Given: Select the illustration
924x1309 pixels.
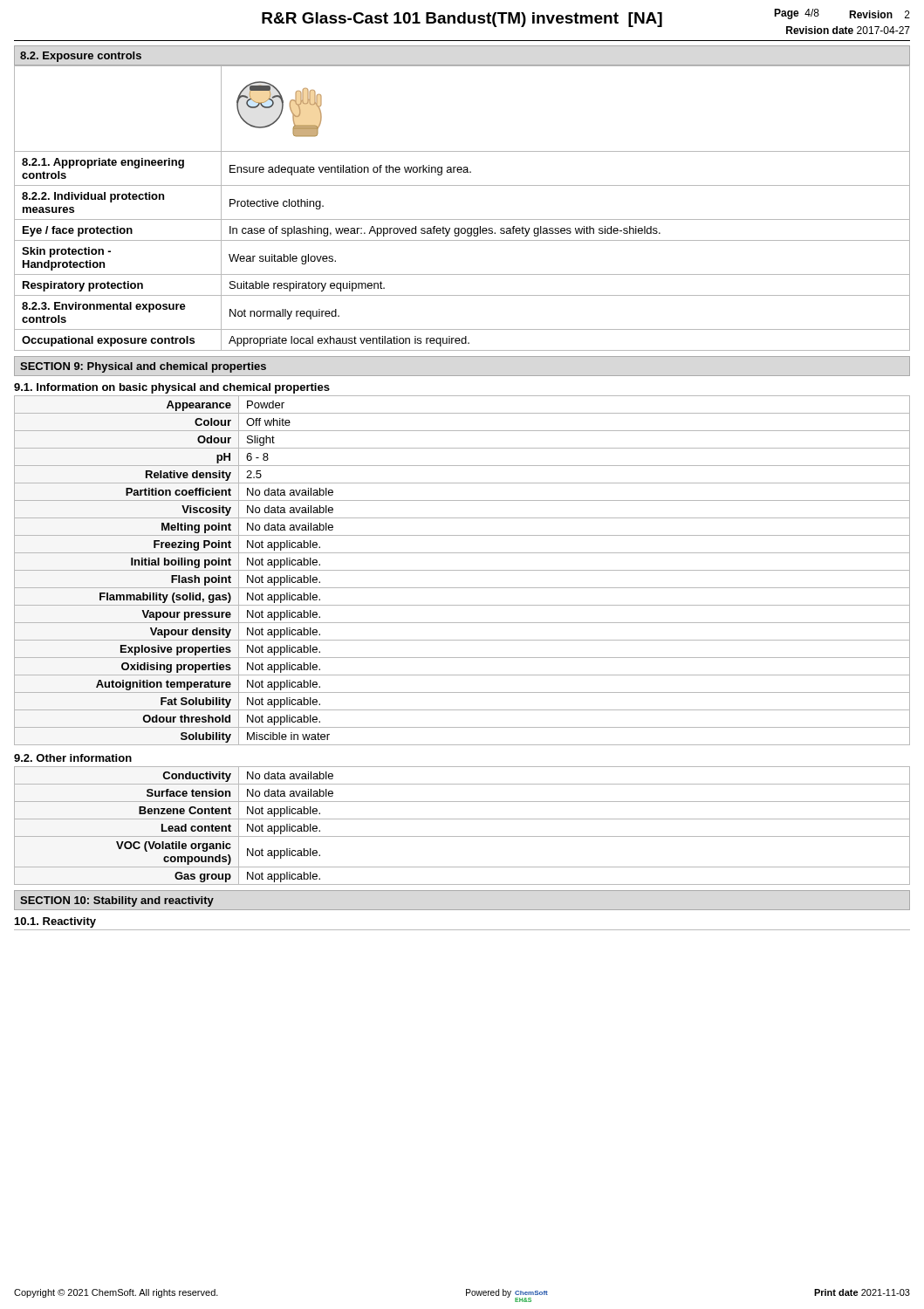Looking at the screenshot, I should [x=284, y=109].
